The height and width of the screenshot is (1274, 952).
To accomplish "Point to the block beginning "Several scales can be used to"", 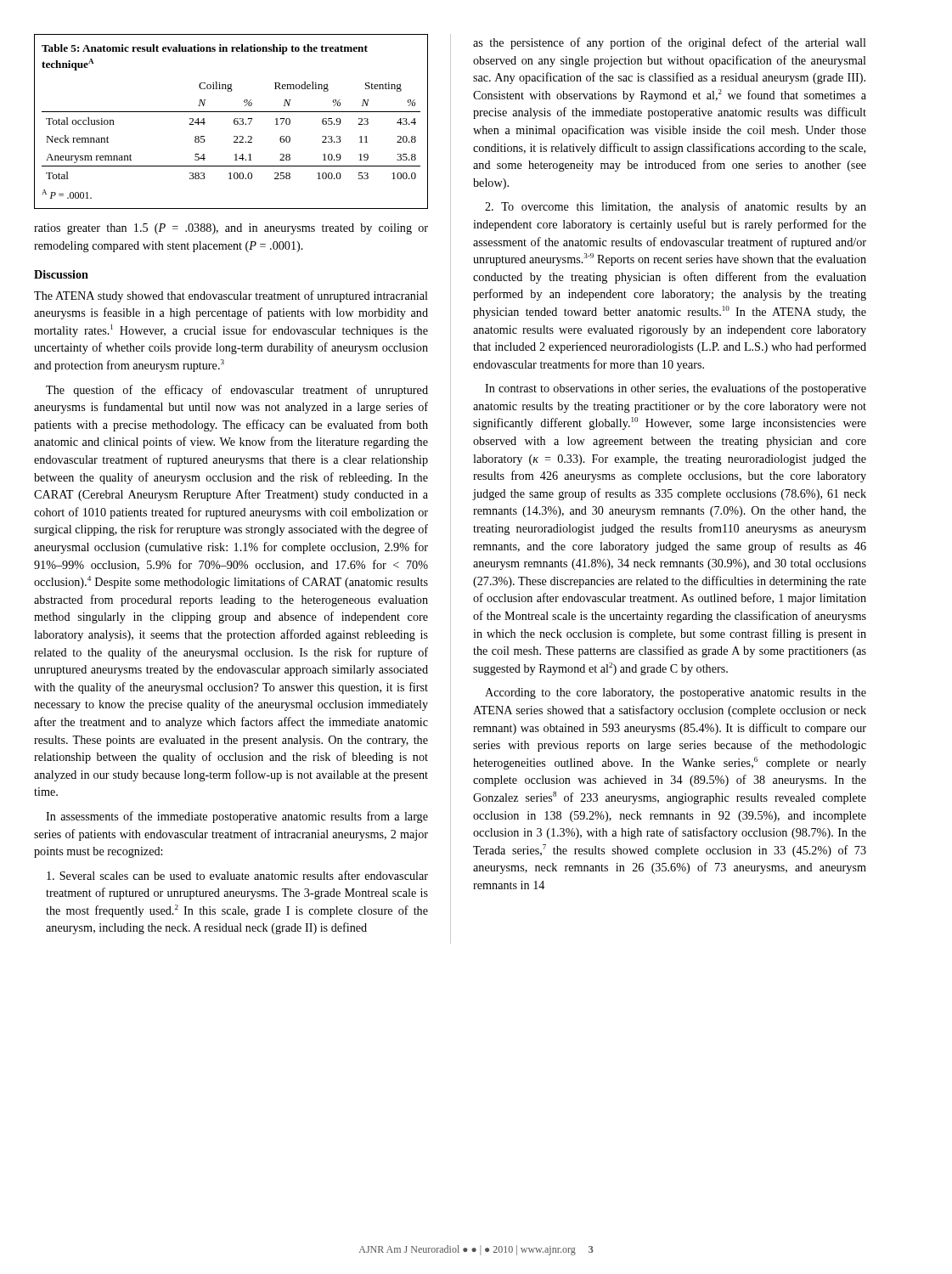I will 237,902.
